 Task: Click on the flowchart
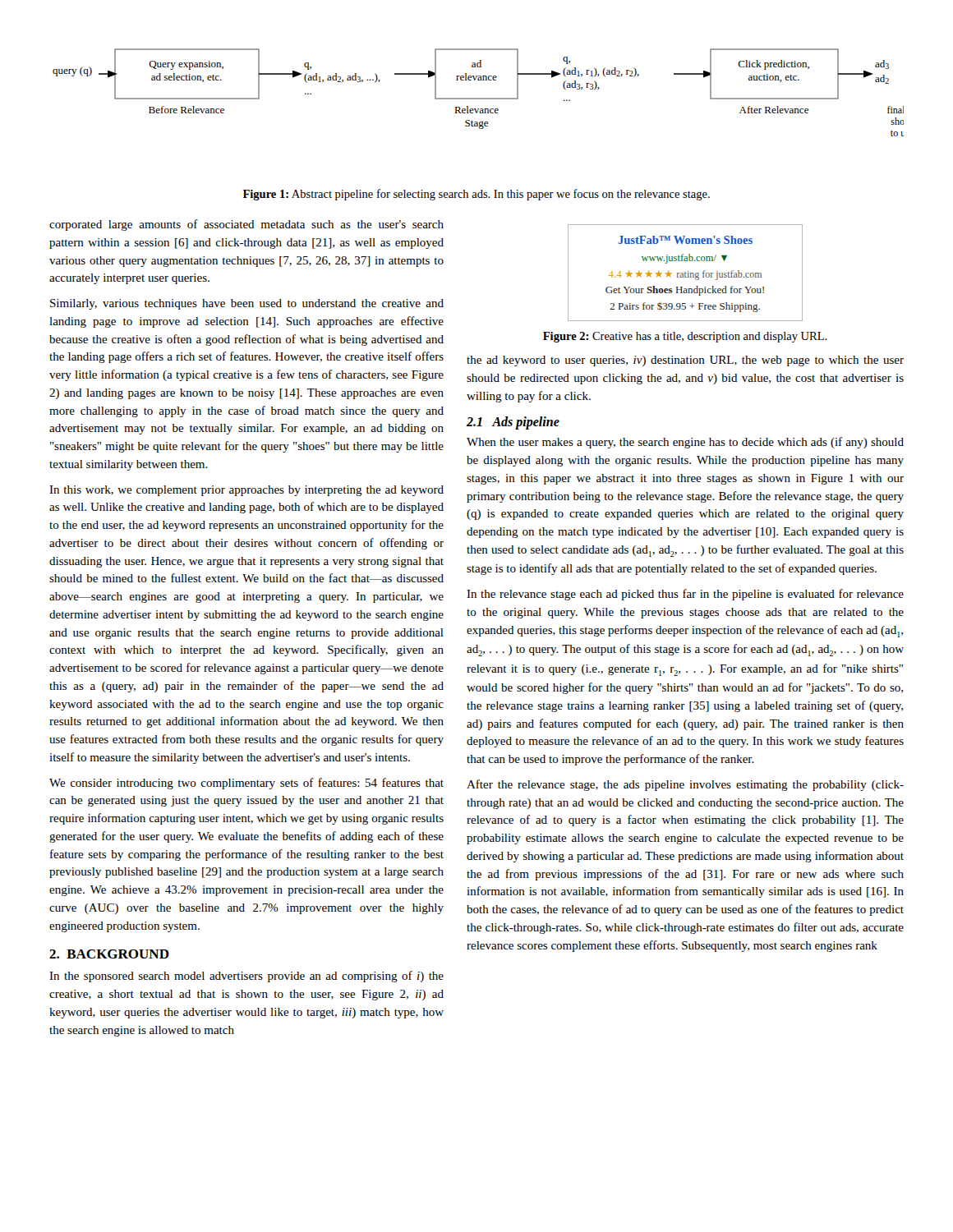tap(476, 103)
